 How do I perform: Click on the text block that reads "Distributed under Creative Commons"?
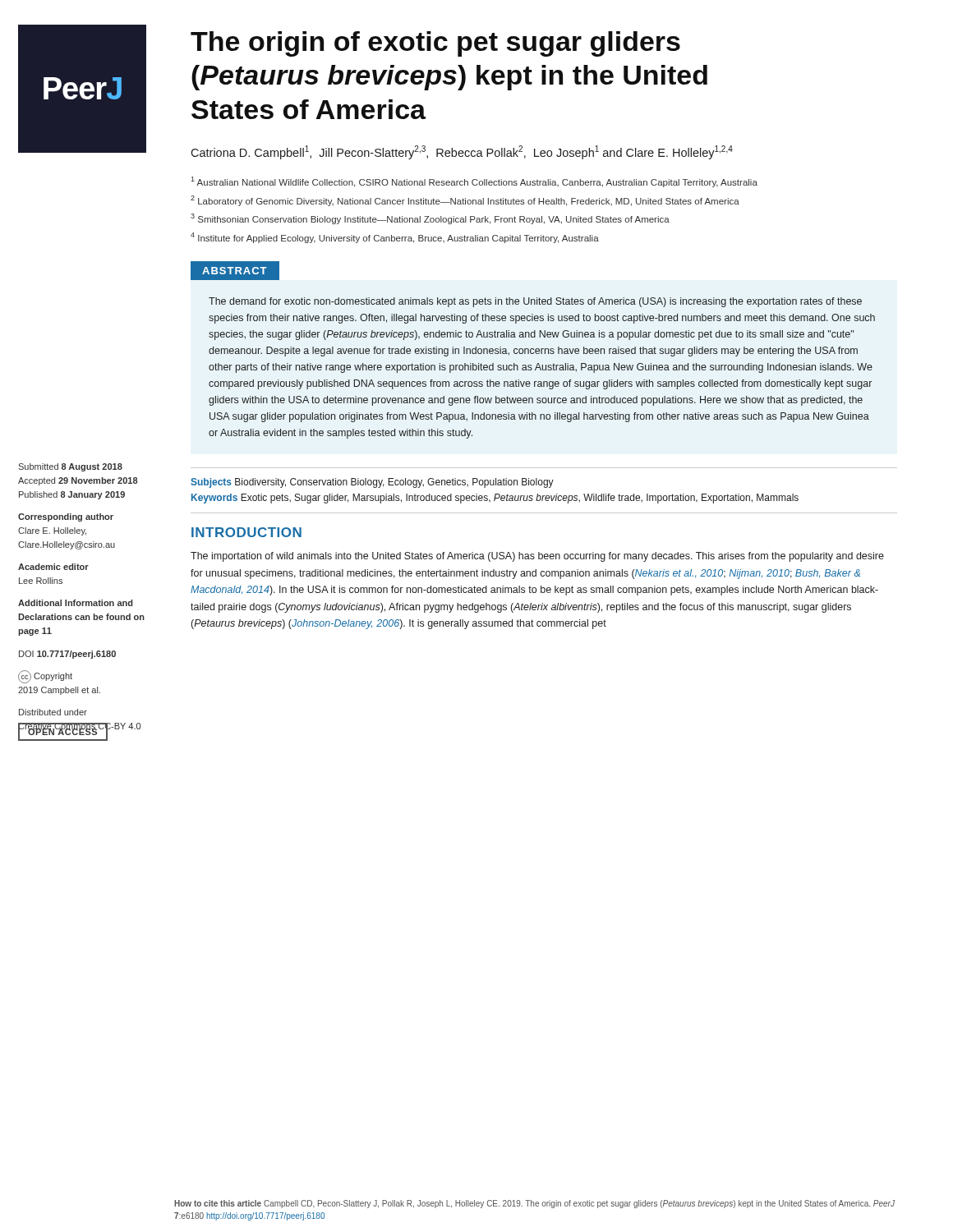pyautogui.click(x=86, y=719)
